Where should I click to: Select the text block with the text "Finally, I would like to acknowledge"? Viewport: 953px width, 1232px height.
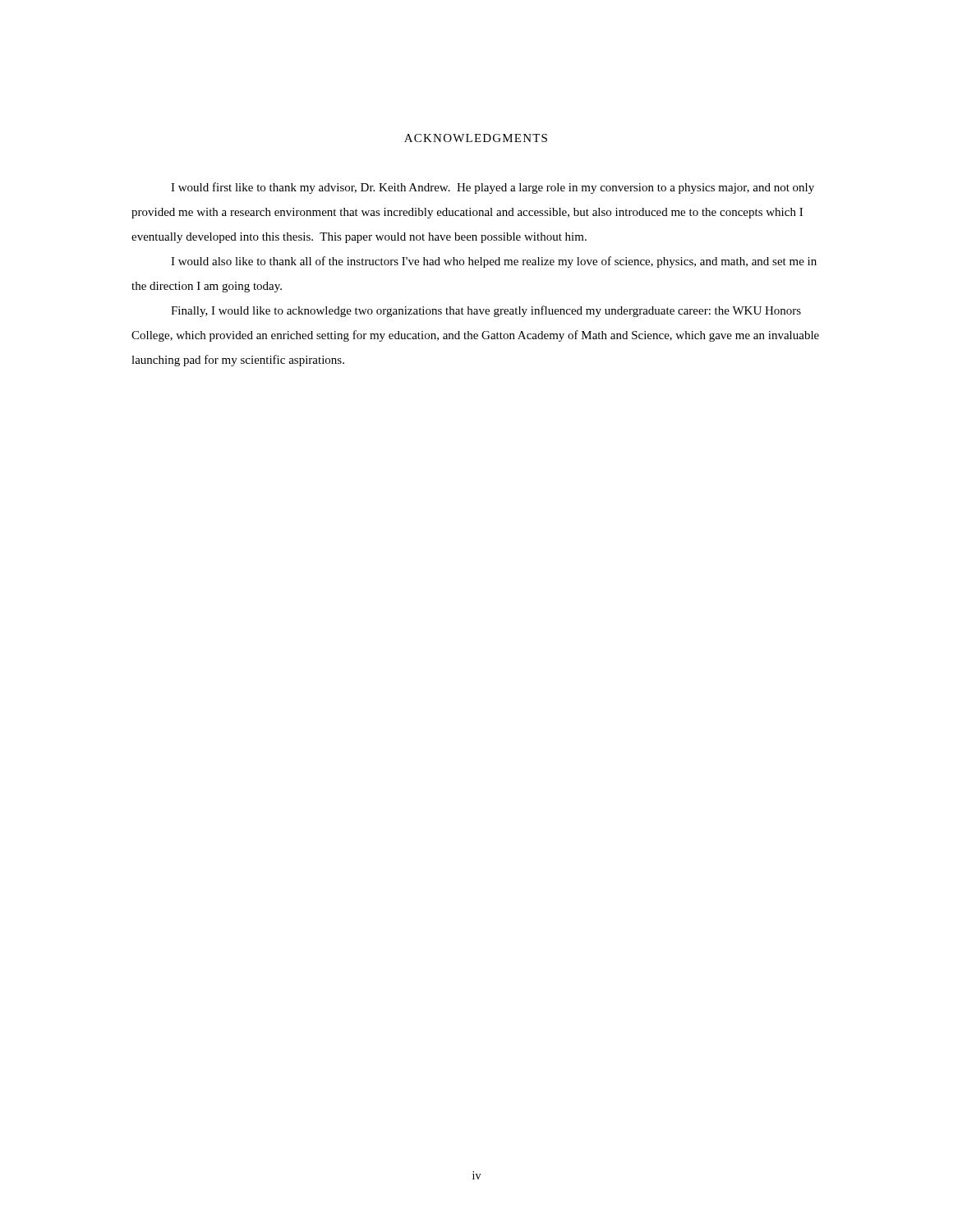point(476,335)
